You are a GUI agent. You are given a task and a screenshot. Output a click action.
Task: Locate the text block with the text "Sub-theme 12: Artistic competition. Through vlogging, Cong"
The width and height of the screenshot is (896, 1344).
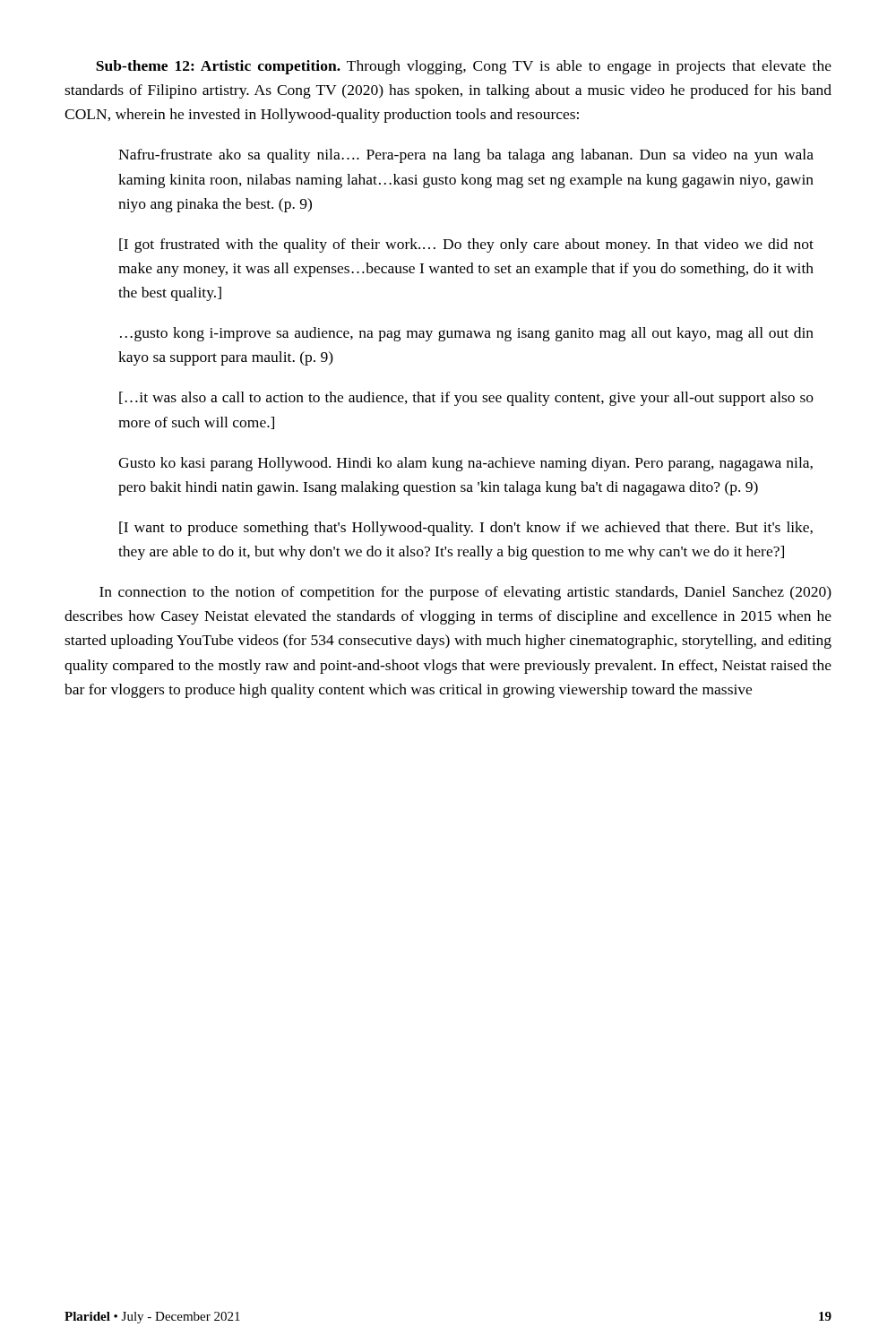(x=448, y=90)
